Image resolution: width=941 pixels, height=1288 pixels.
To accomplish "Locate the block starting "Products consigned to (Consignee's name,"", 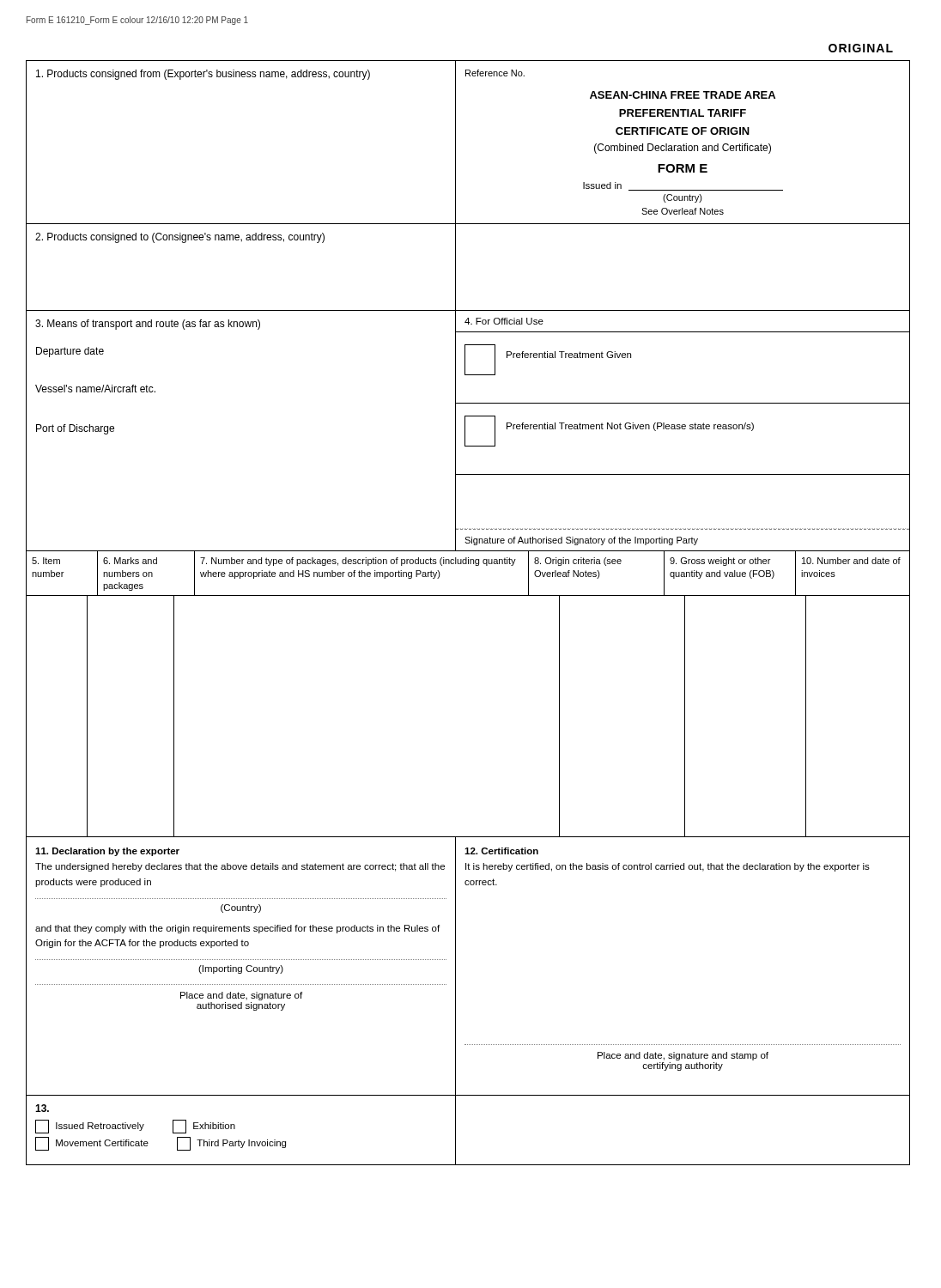I will [180, 237].
